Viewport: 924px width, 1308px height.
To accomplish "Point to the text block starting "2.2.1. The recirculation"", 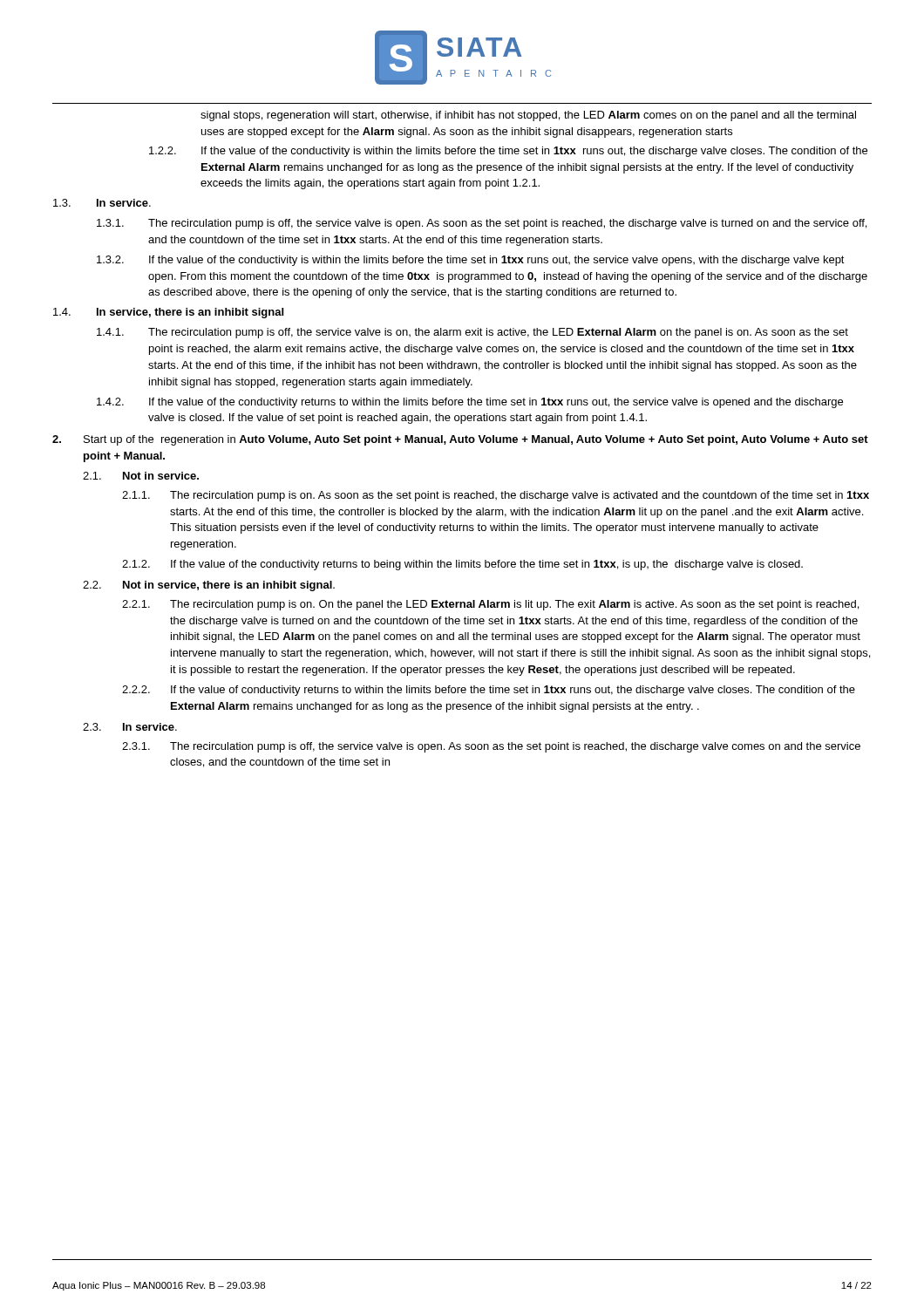I will [x=497, y=637].
